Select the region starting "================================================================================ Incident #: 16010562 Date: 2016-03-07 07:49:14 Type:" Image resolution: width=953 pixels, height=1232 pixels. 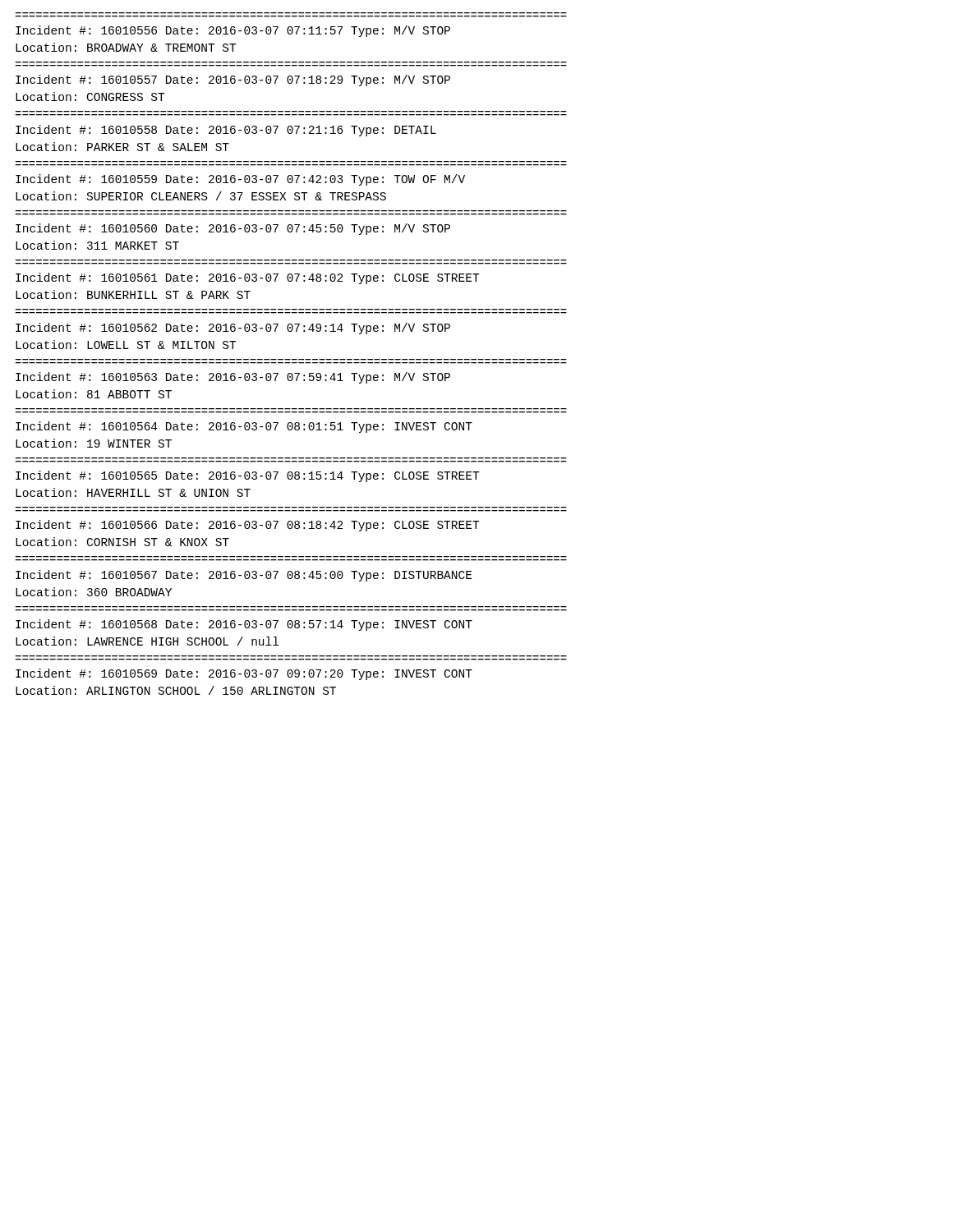click(233, 329)
